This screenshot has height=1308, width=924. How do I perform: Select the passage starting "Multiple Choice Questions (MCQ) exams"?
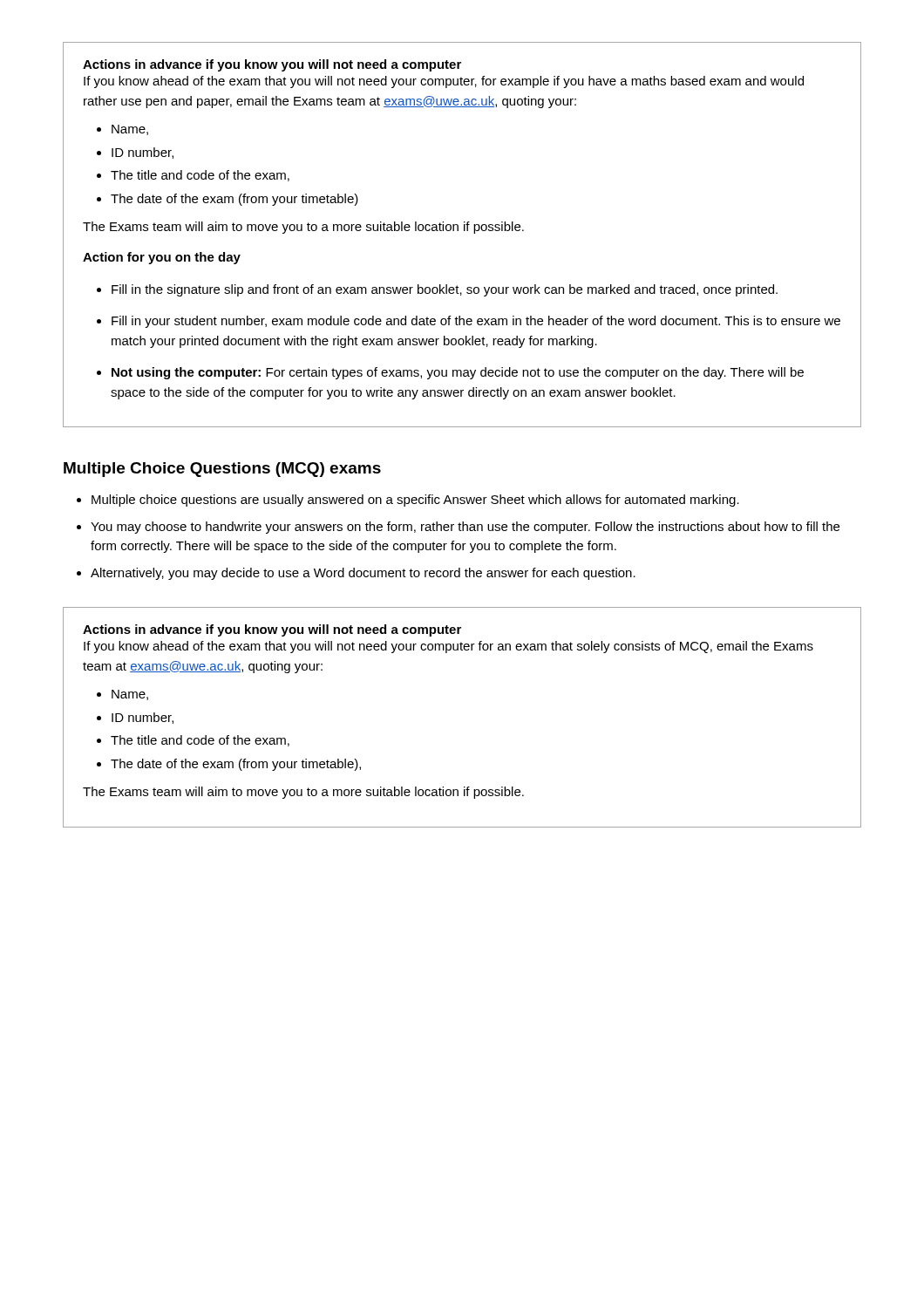[222, 468]
